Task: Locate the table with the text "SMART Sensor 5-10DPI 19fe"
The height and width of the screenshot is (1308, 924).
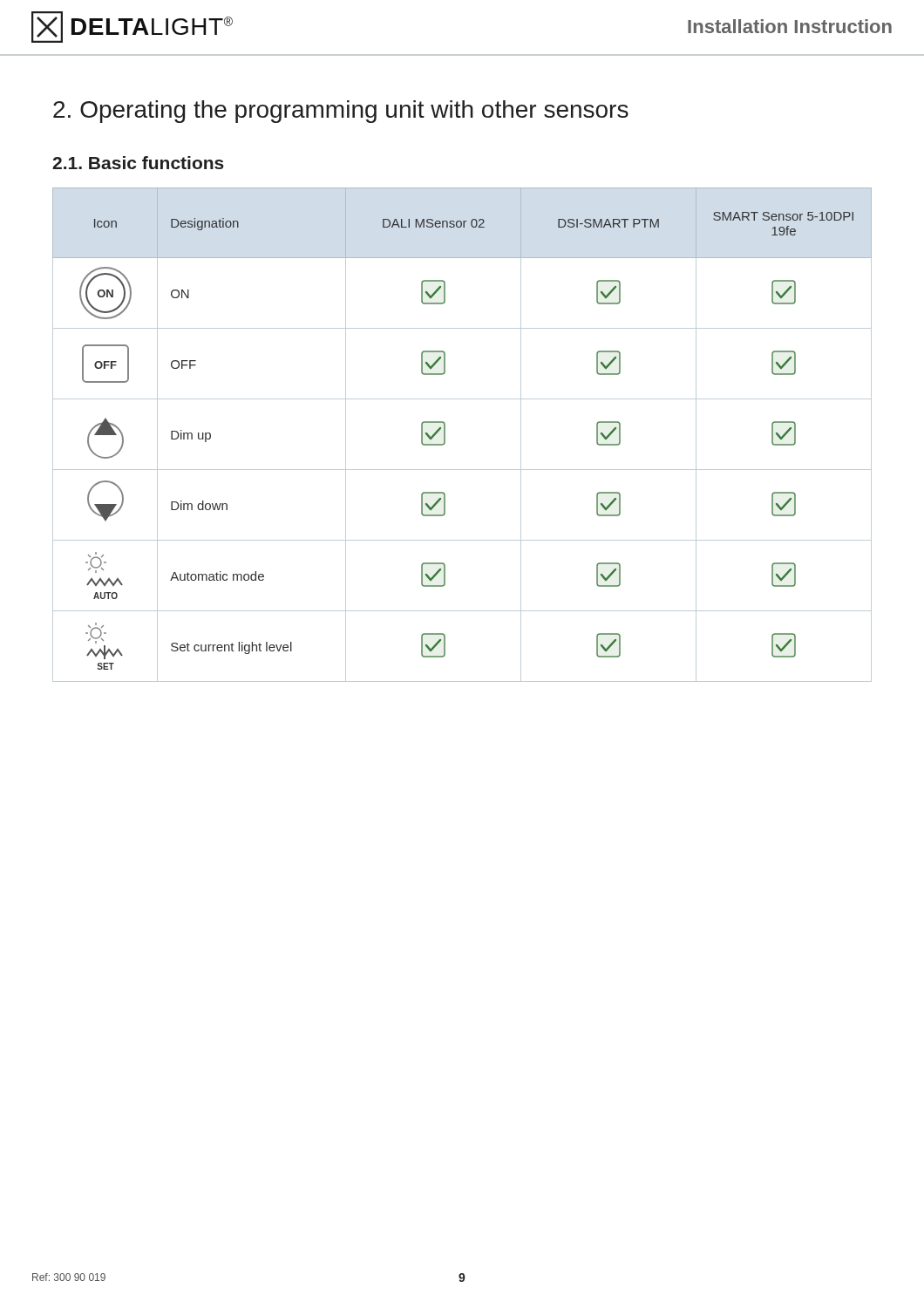Action: point(462,435)
